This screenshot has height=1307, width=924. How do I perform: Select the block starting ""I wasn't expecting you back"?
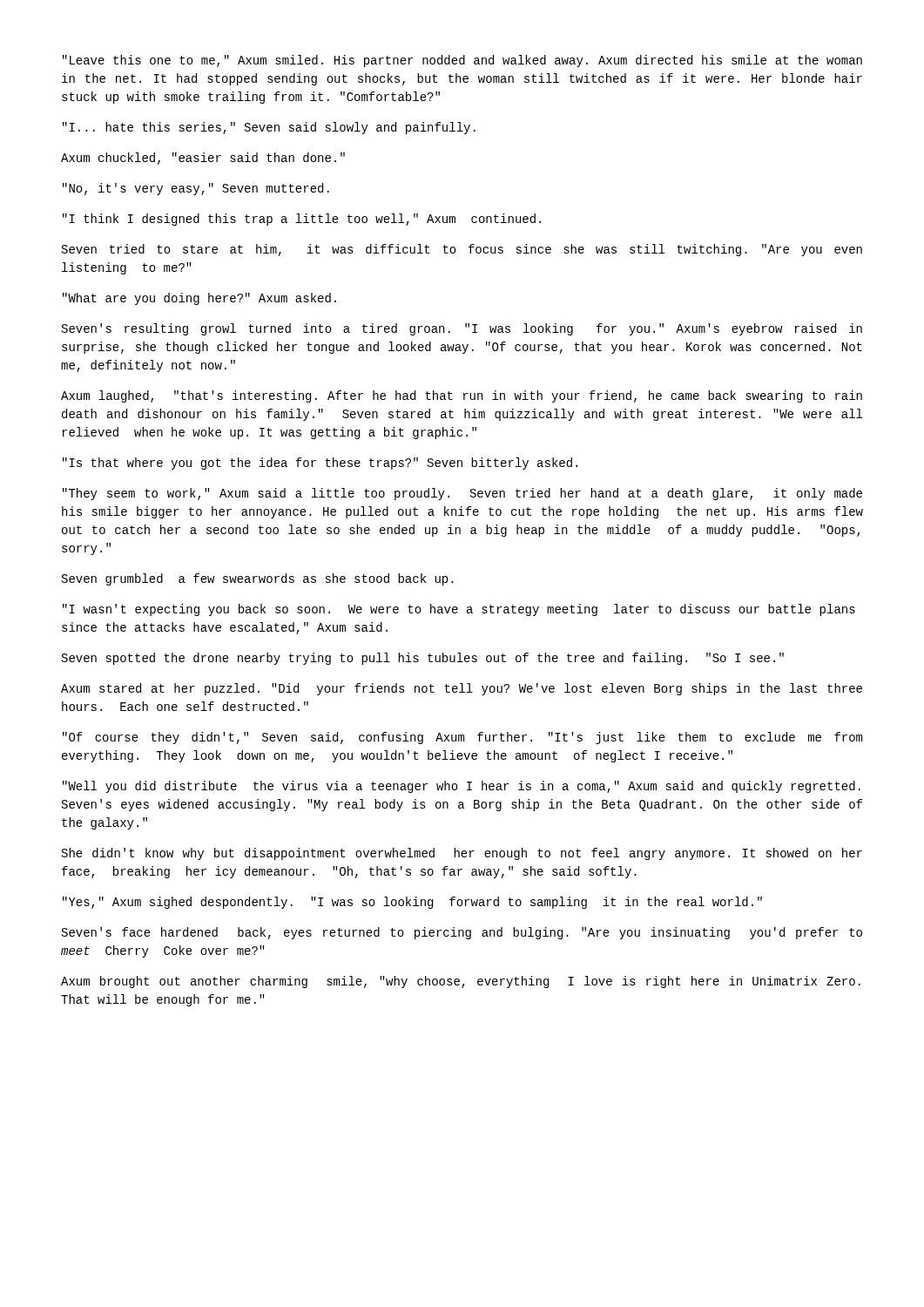click(x=462, y=619)
